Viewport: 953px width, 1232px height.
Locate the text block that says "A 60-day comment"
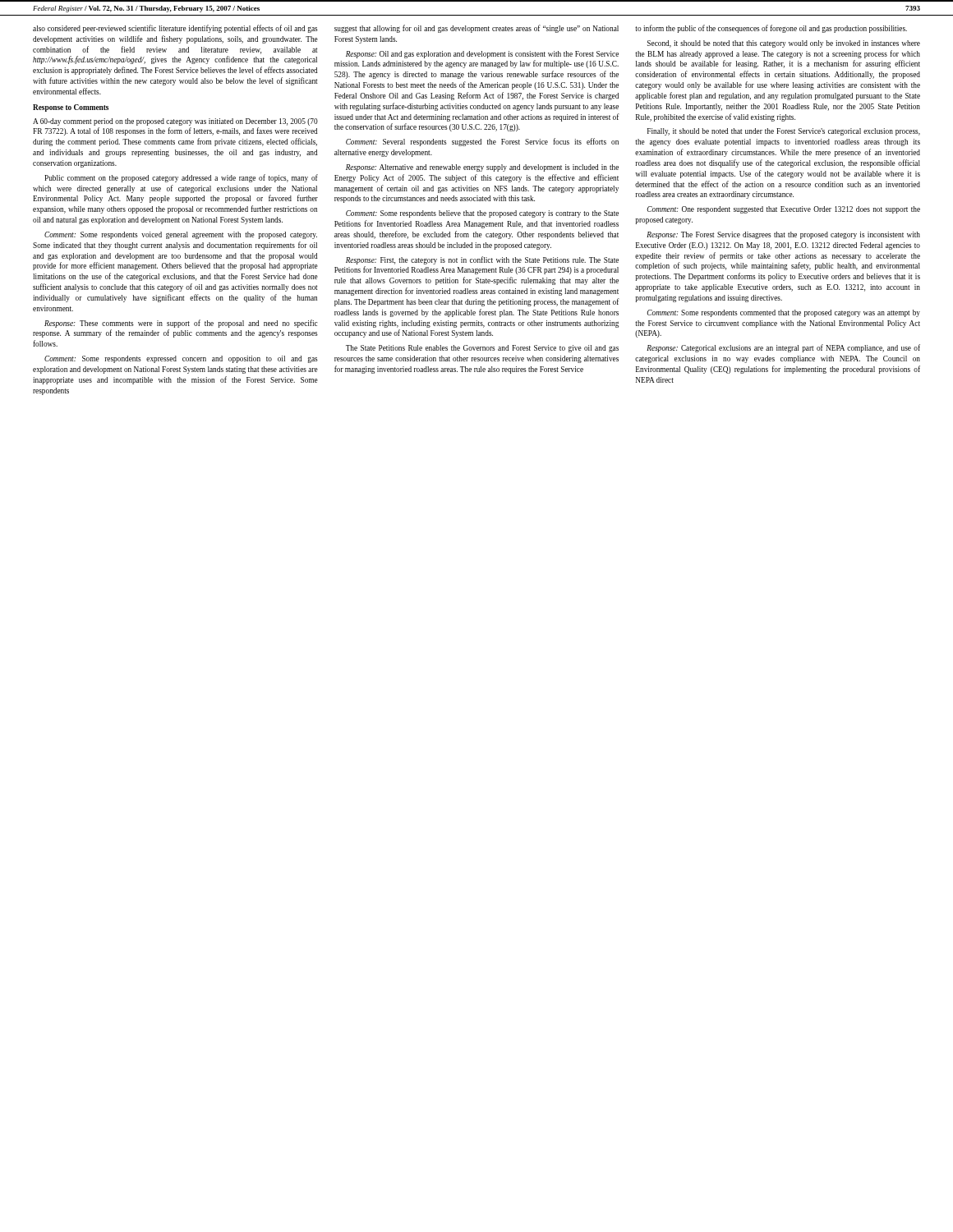(x=175, y=143)
